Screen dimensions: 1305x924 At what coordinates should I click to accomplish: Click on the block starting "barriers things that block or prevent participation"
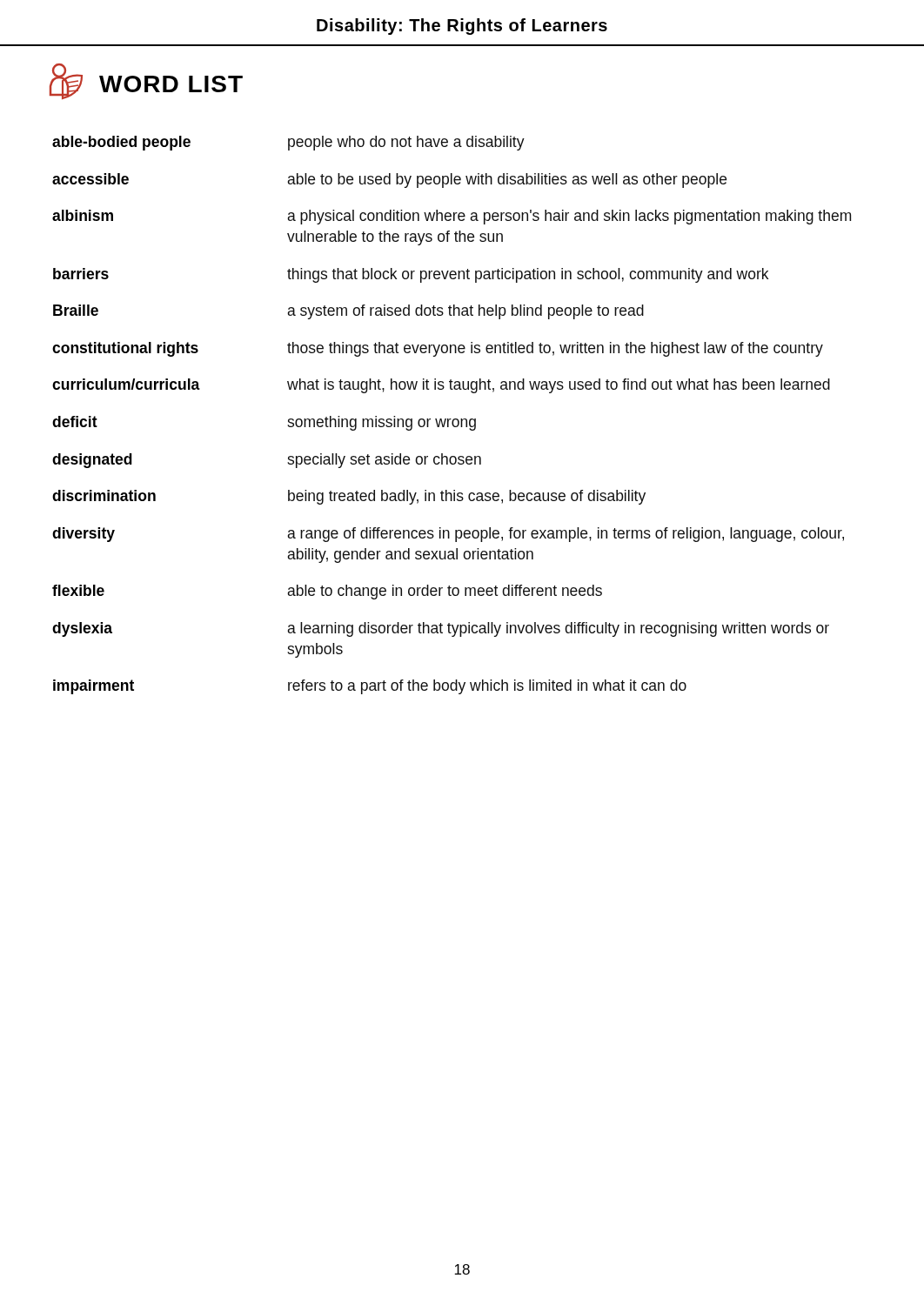pyautogui.click(x=462, y=274)
